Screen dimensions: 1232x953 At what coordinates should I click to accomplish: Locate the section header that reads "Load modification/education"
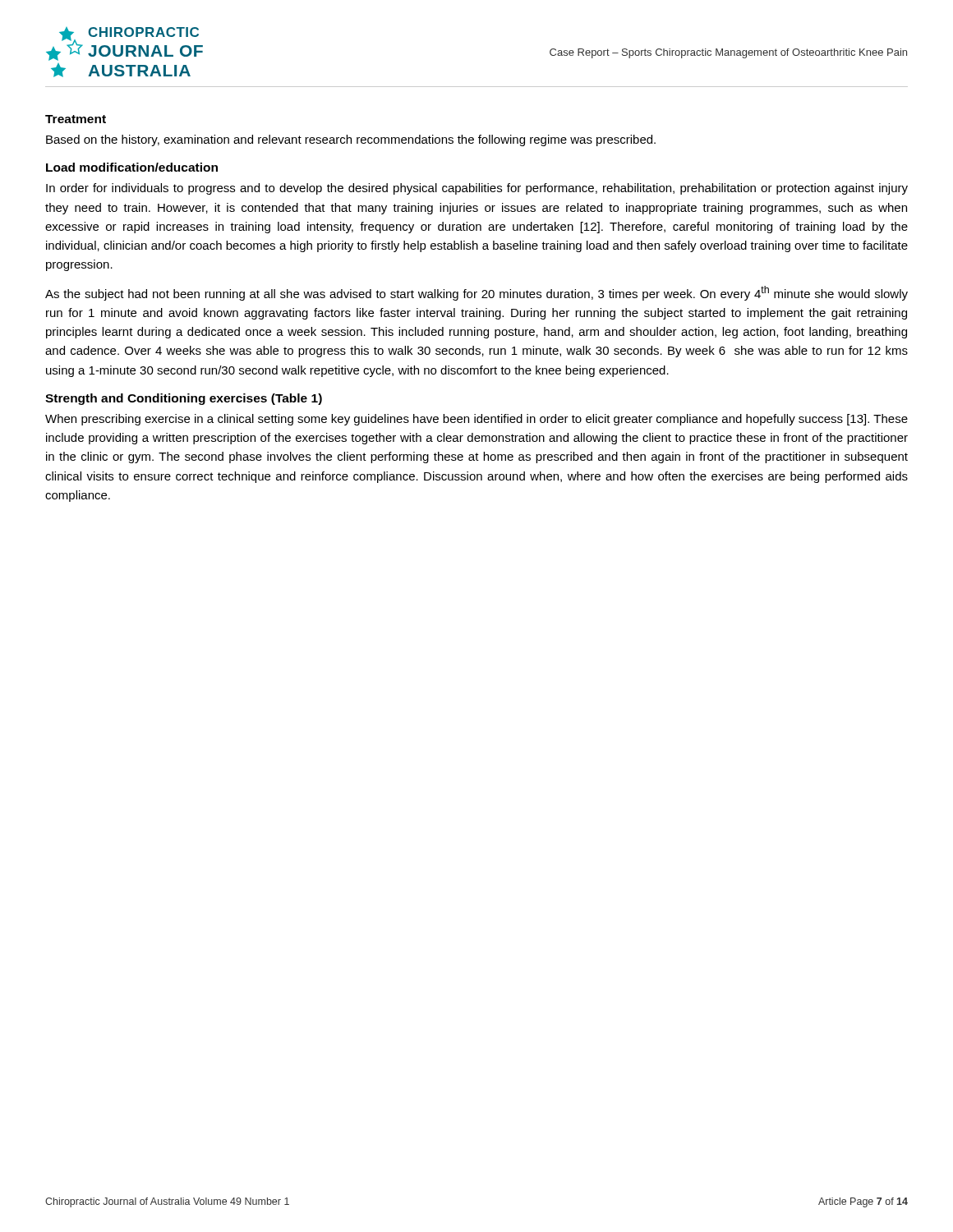[132, 168]
